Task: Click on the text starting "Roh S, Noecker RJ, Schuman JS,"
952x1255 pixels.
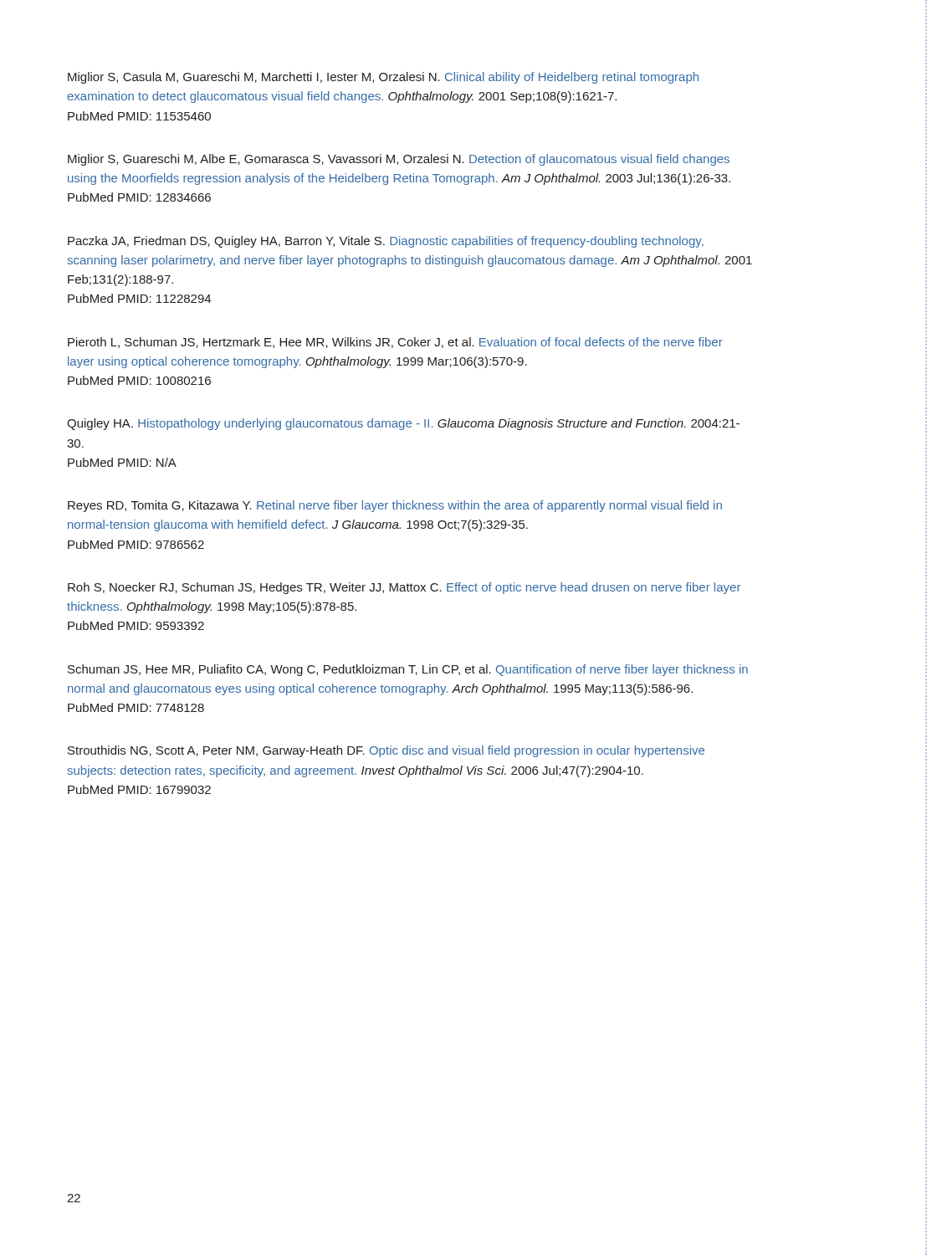Action: pos(404,588)
